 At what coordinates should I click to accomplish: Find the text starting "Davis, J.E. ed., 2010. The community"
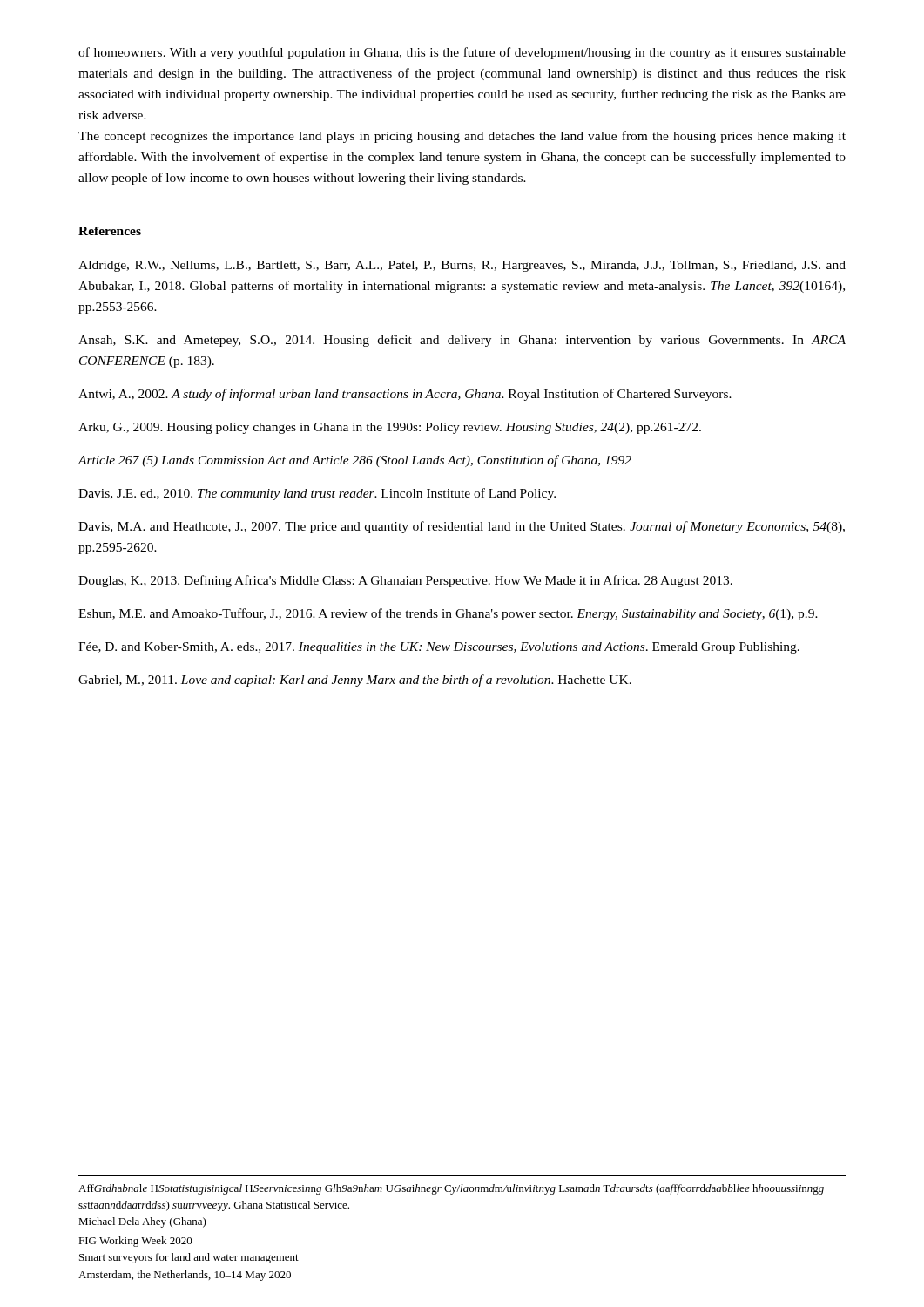pyautogui.click(x=317, y=493)
